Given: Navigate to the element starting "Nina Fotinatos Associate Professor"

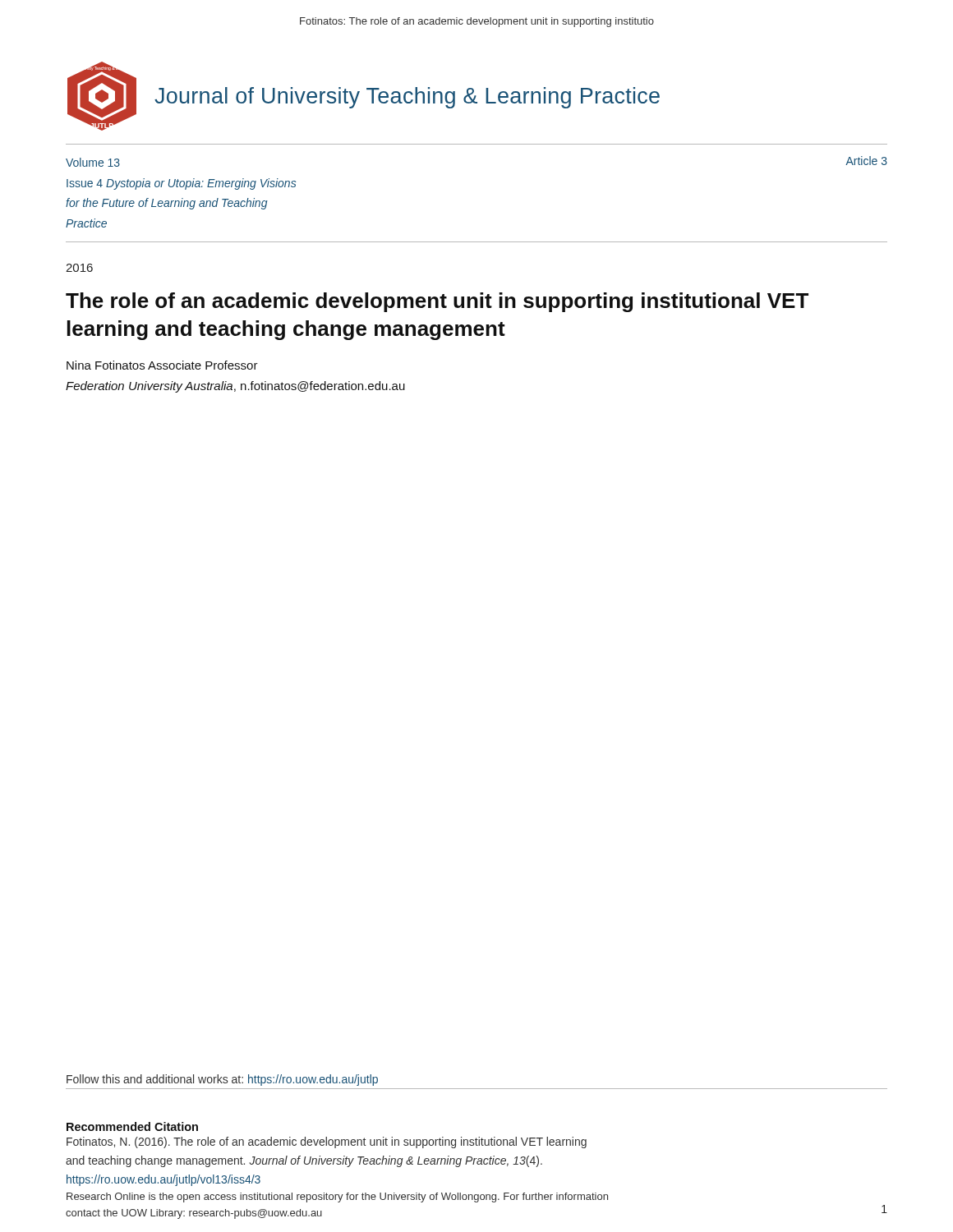Looking at the screenshot, I should 235,375.
